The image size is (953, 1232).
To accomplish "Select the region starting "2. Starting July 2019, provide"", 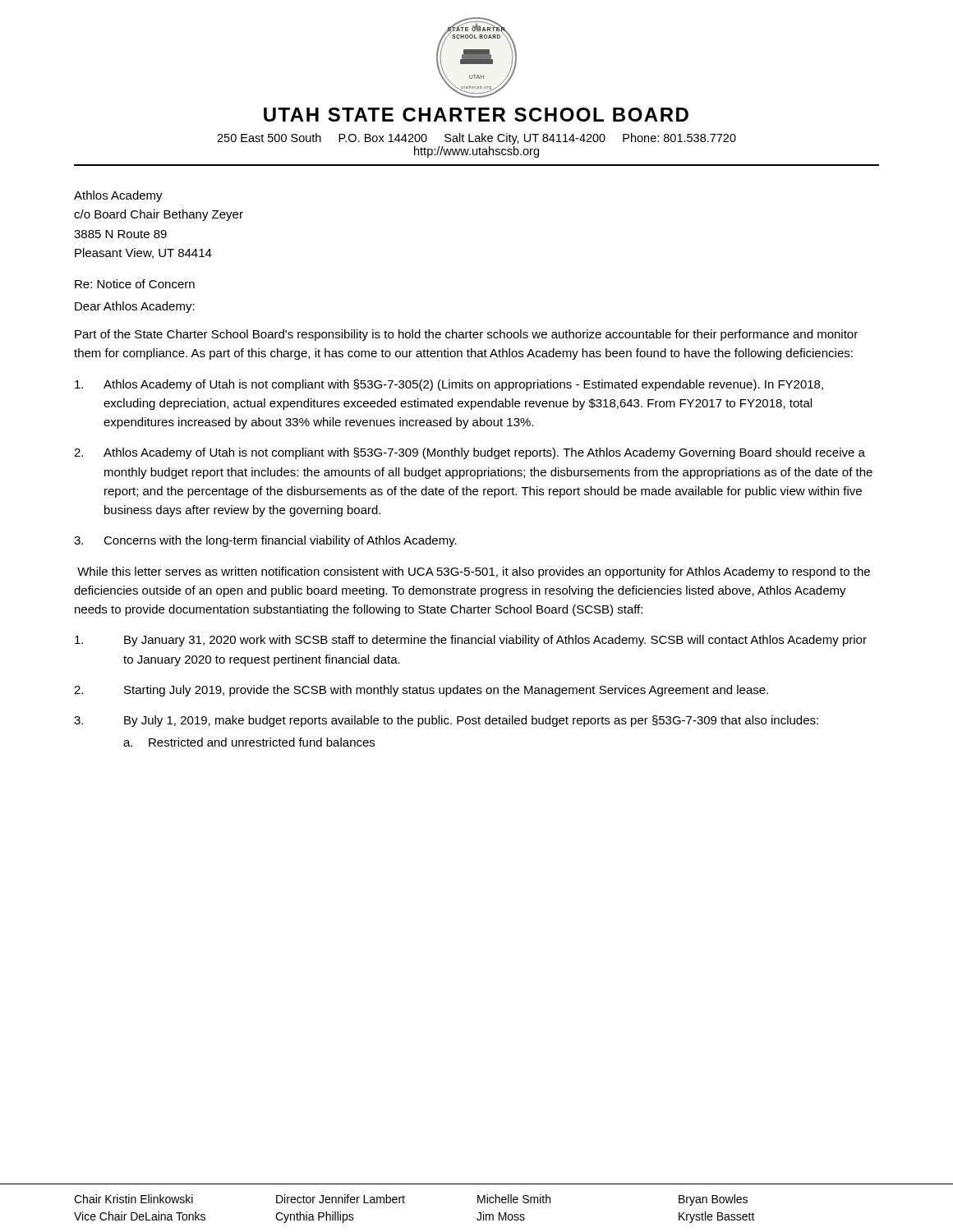I will pos(476,689).
